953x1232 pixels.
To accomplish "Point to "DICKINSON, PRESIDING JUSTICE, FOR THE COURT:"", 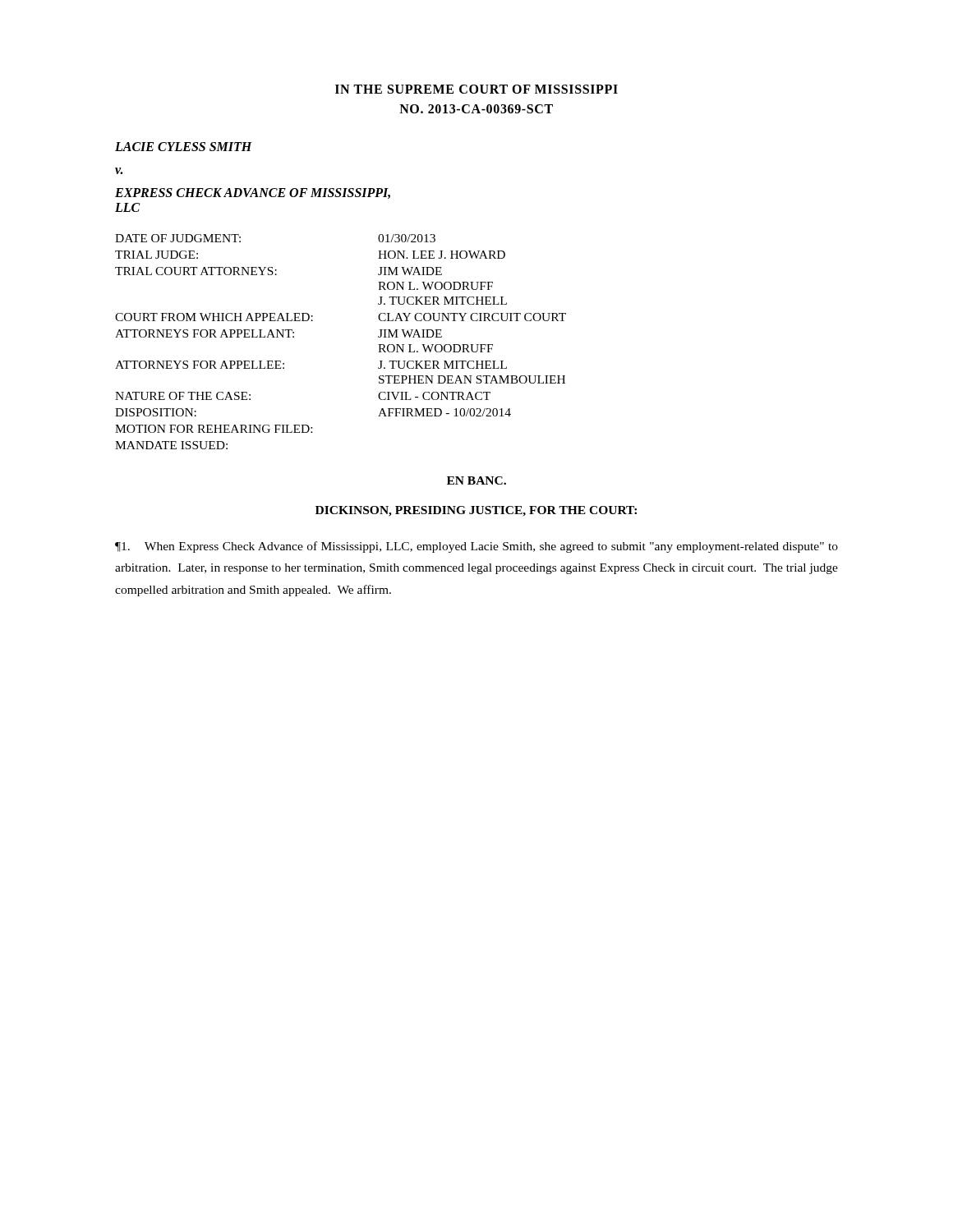I will pos(476,510).
